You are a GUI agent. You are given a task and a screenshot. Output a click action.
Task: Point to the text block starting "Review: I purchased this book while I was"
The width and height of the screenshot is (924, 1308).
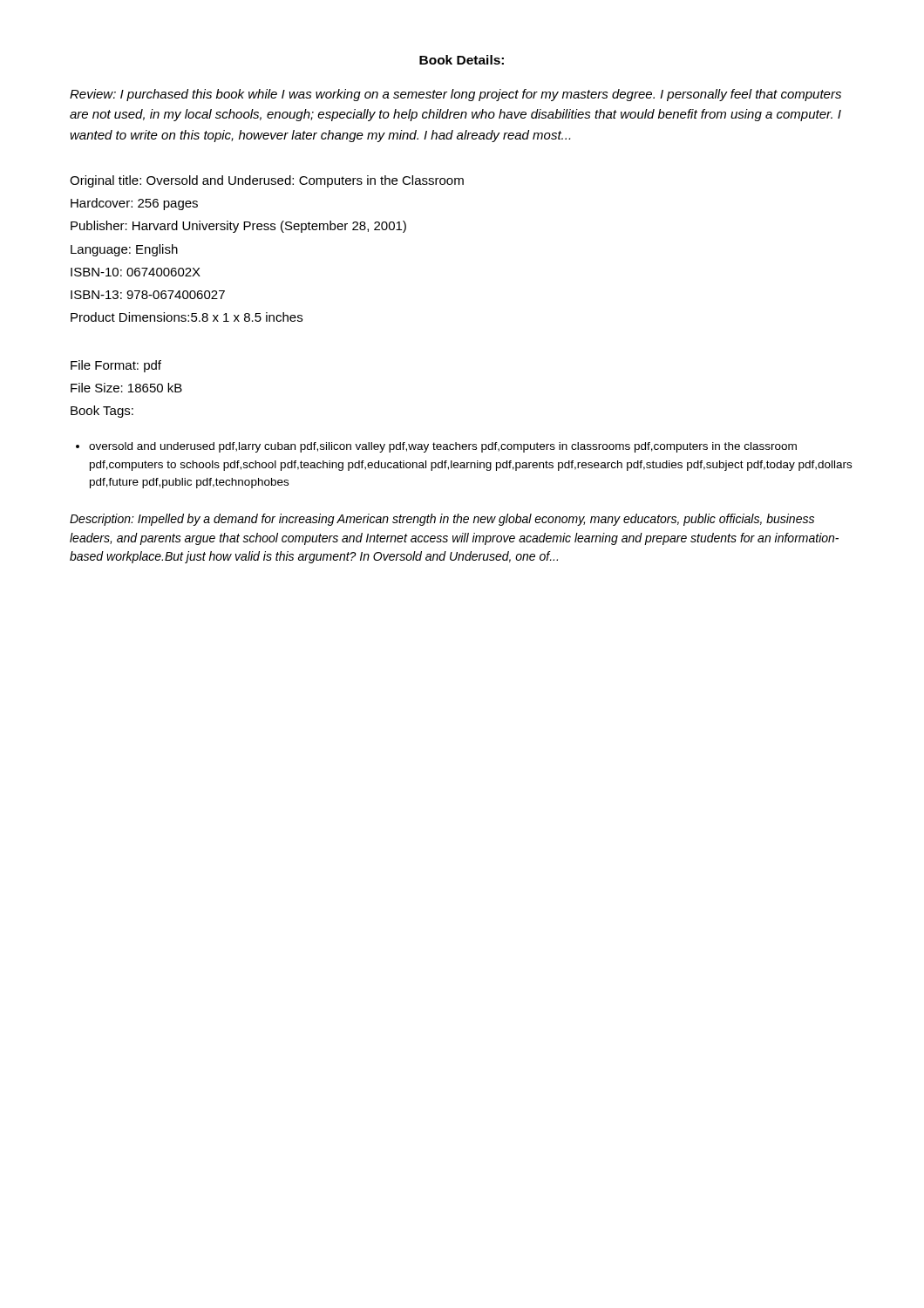[456, 114]
